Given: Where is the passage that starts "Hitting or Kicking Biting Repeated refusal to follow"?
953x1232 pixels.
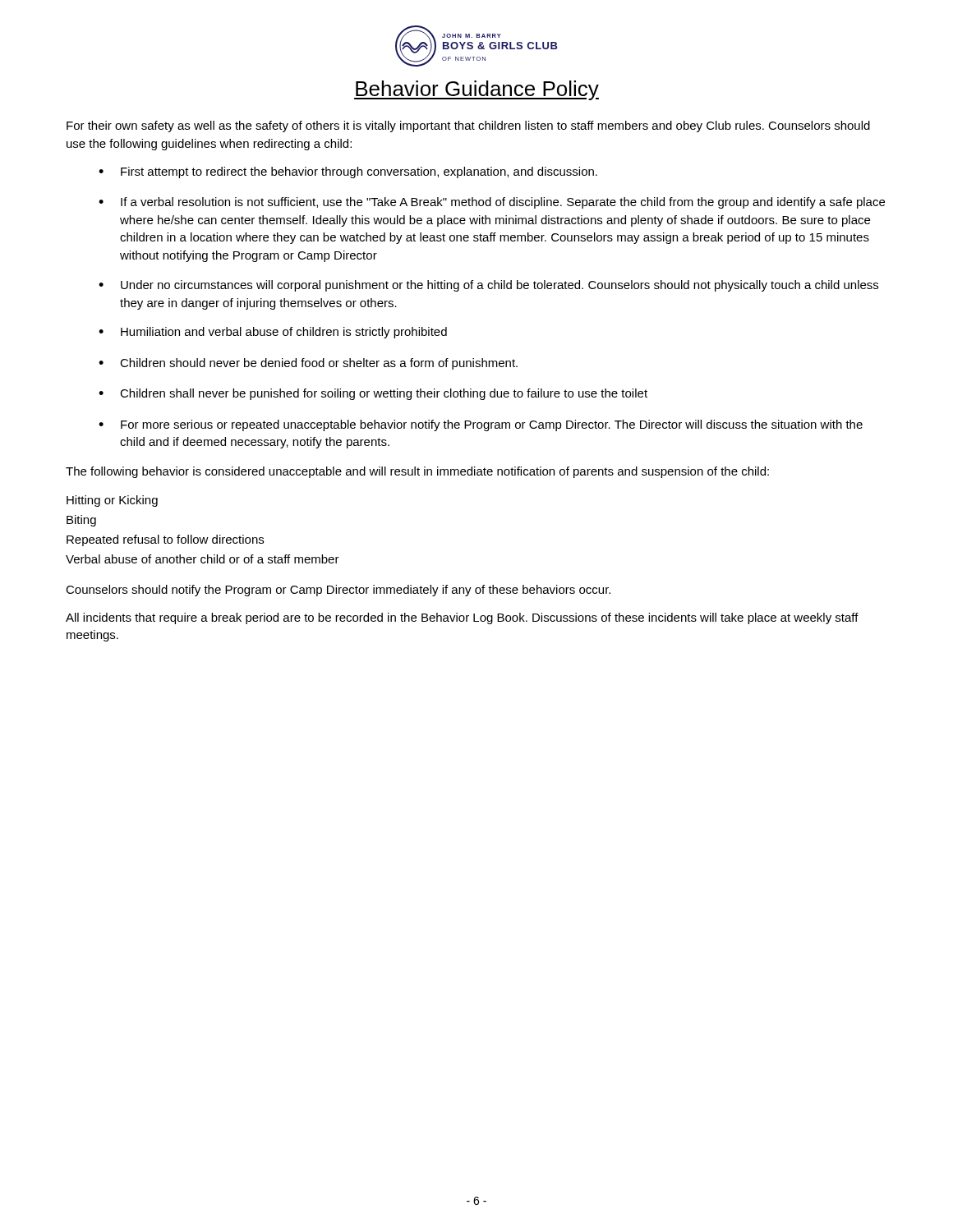Looking at the screenshot, I should (202, 529).
